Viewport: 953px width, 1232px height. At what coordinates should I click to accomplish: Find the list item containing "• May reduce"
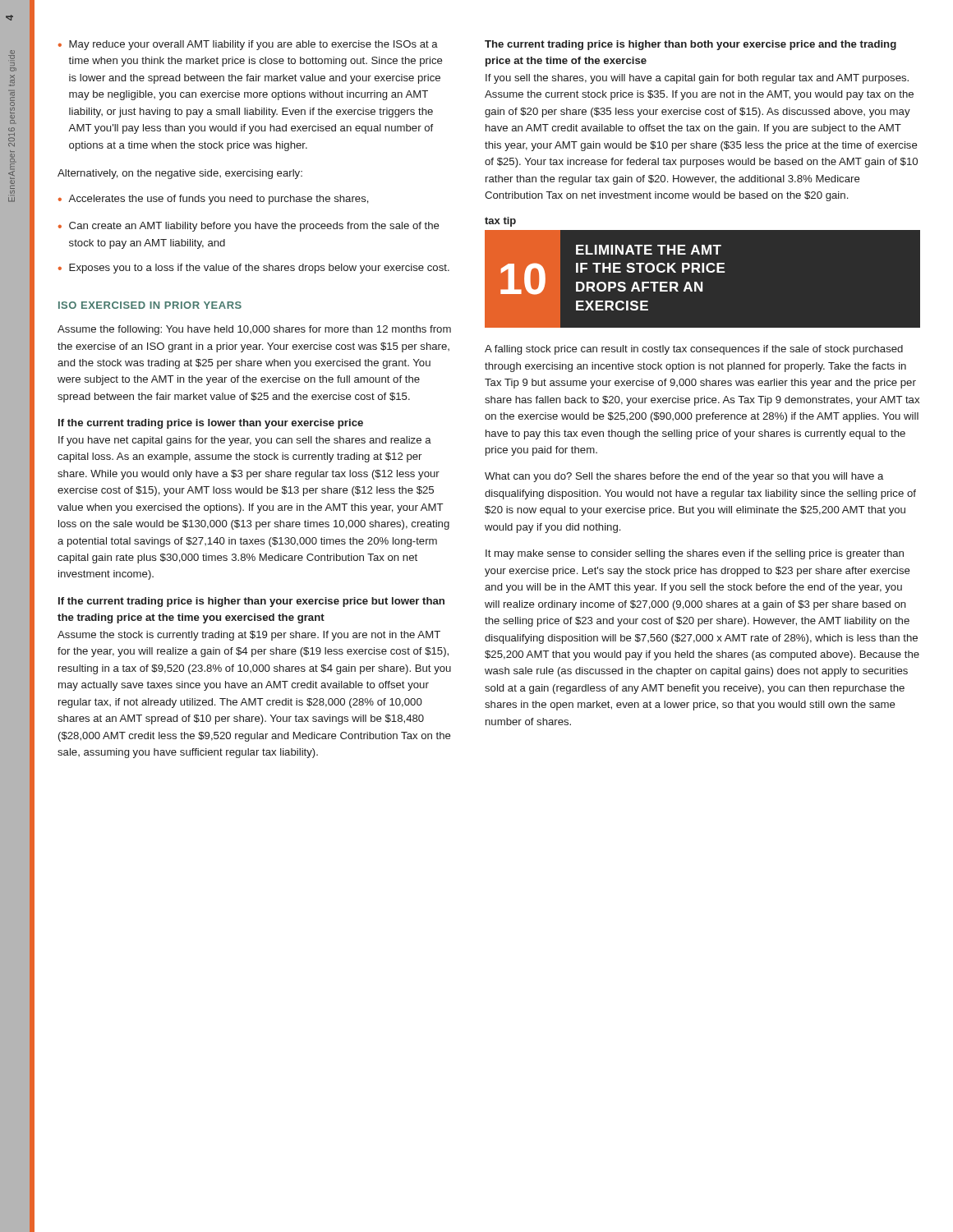pos(255,95)
